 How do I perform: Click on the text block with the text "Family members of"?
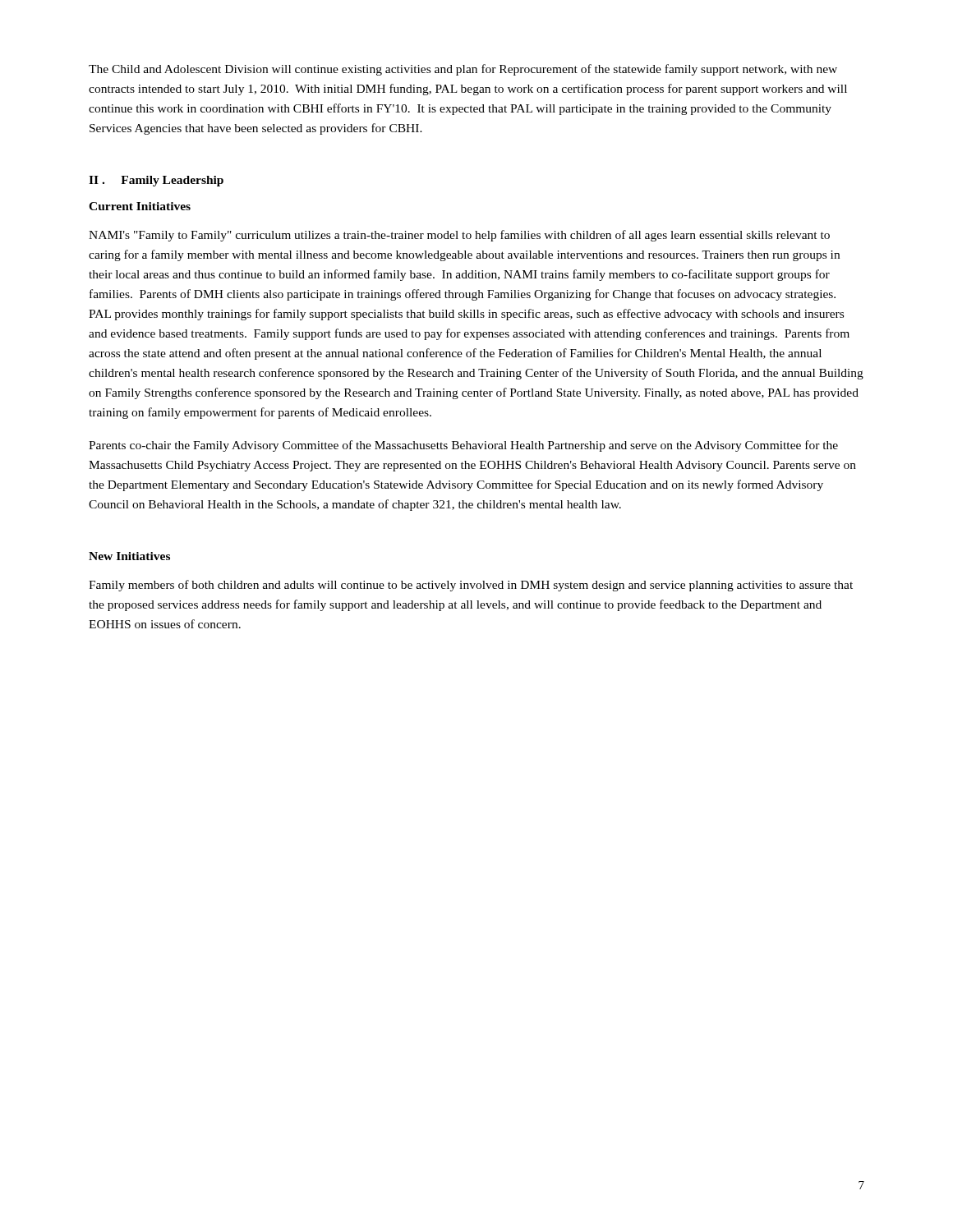coord(471,604)
